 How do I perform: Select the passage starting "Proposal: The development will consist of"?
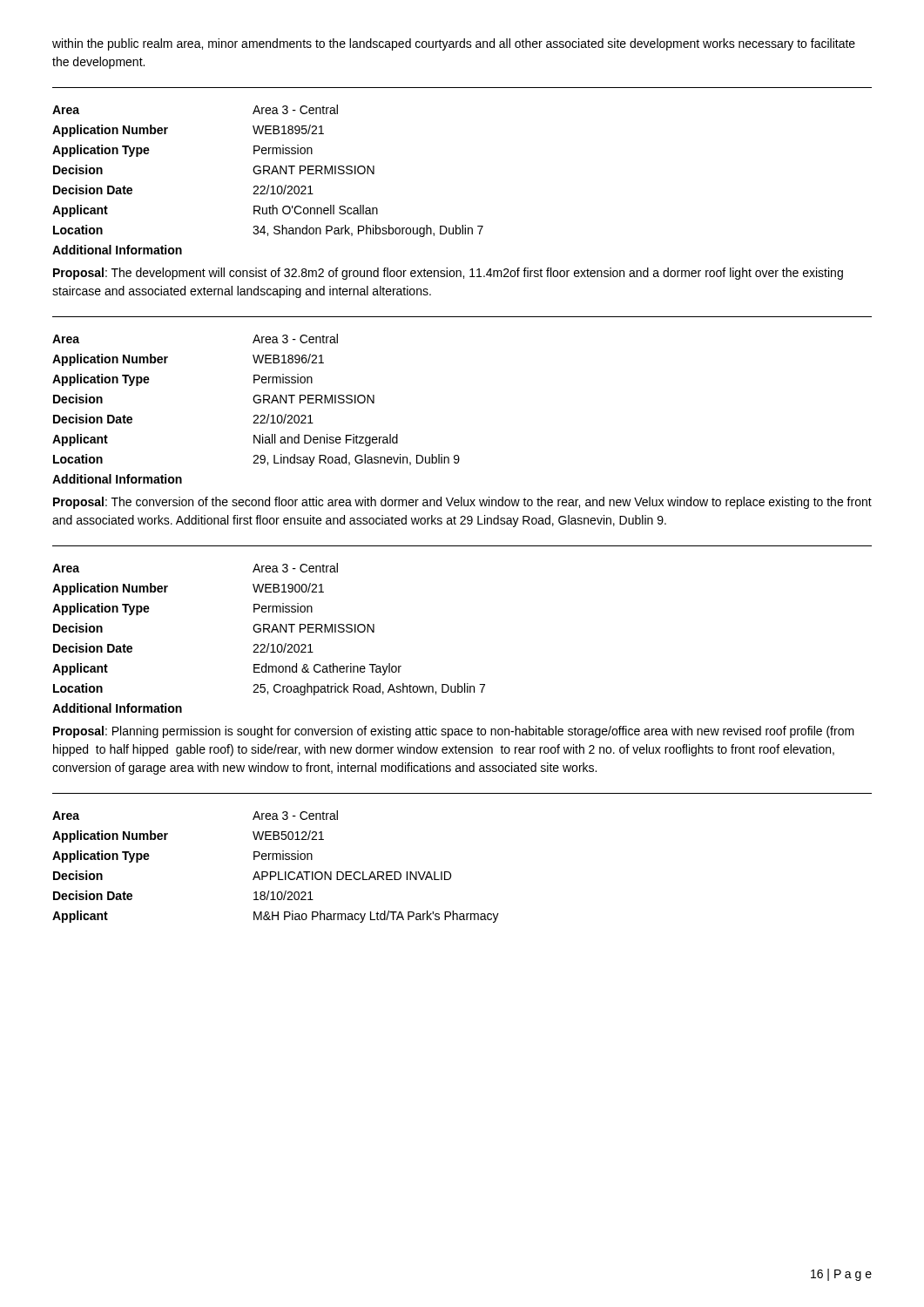[448, 282]
